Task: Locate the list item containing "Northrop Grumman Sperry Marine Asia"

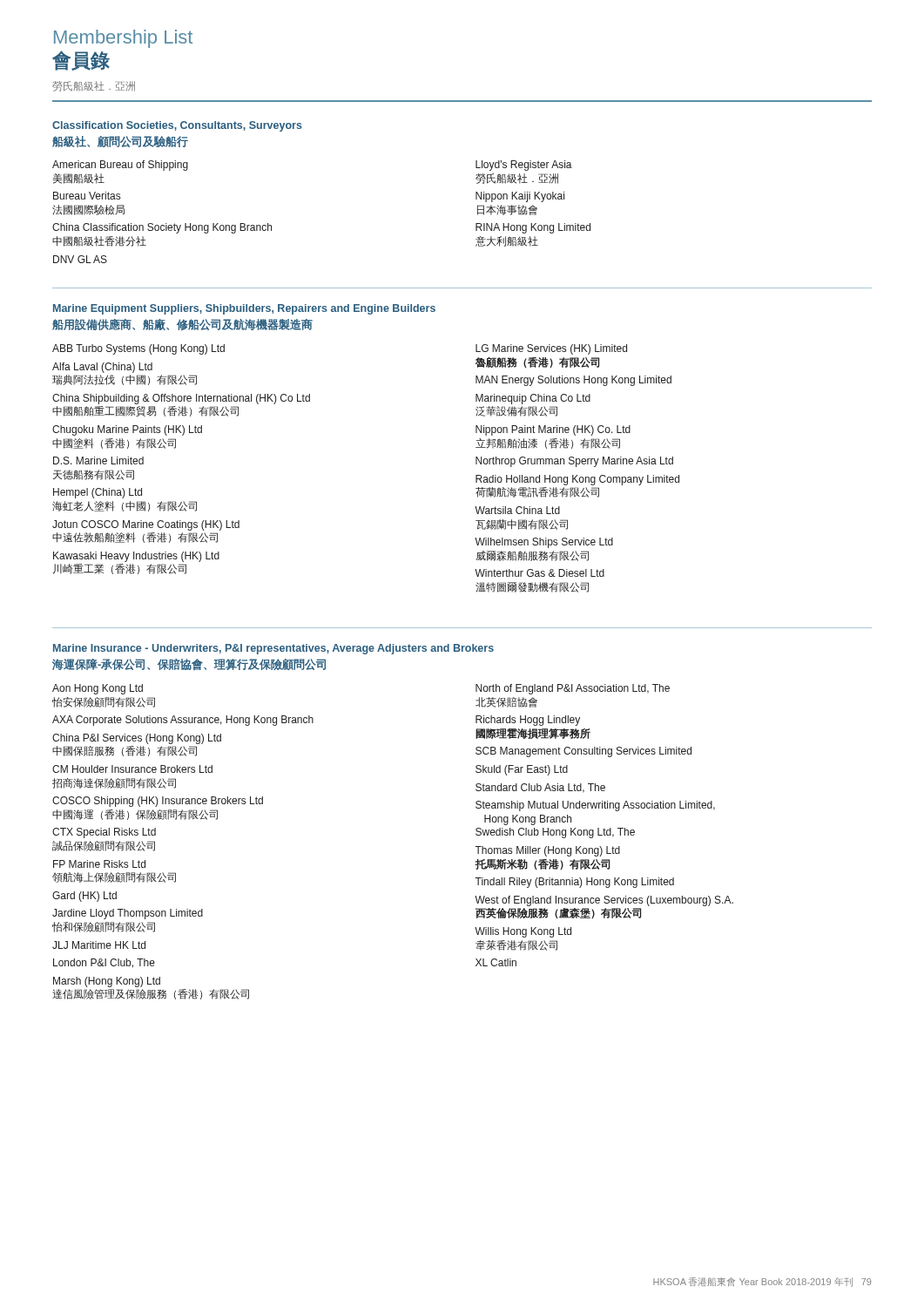Action: point(673,462)
